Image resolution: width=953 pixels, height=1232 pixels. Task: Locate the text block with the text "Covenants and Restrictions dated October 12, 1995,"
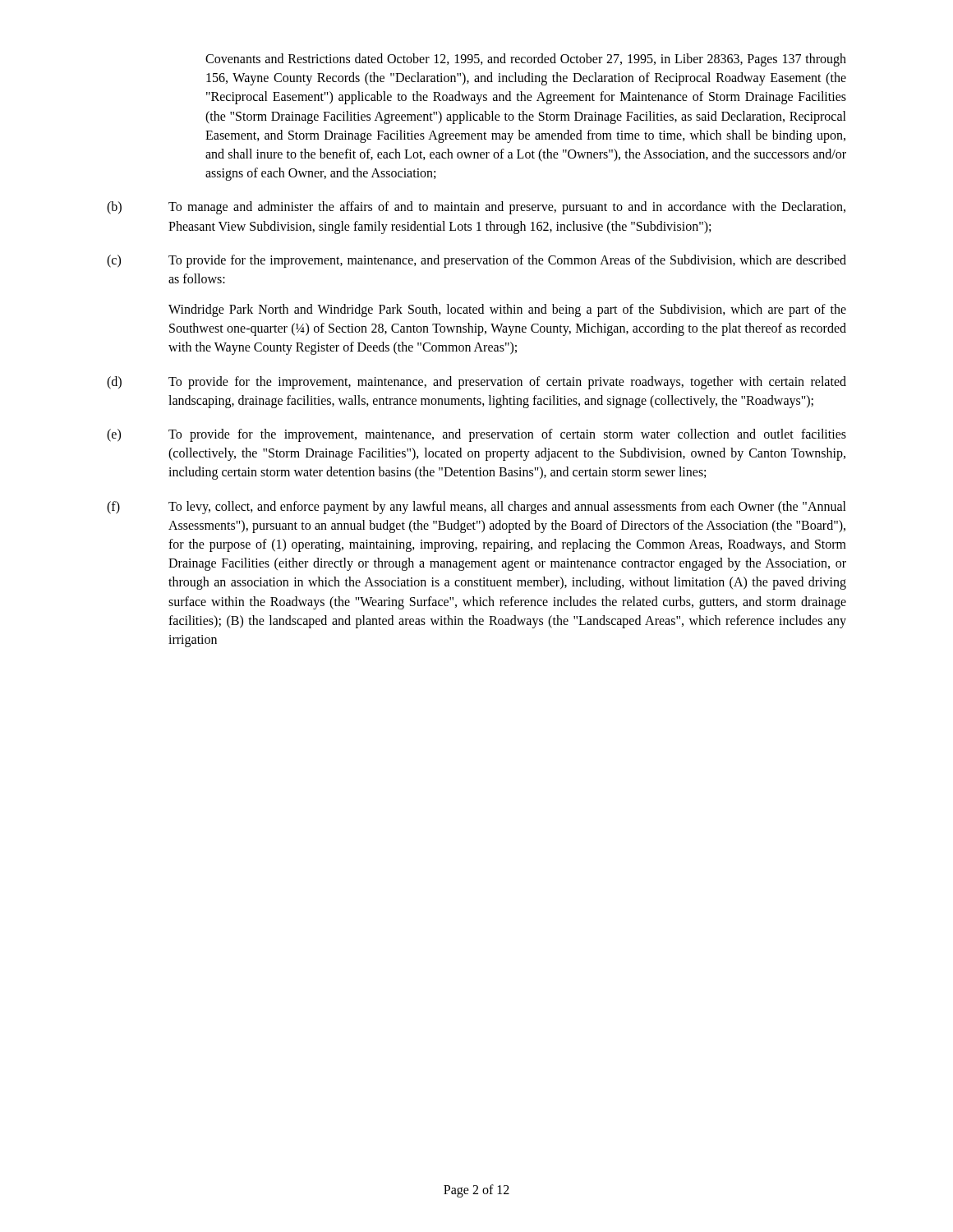click(526, 116)
